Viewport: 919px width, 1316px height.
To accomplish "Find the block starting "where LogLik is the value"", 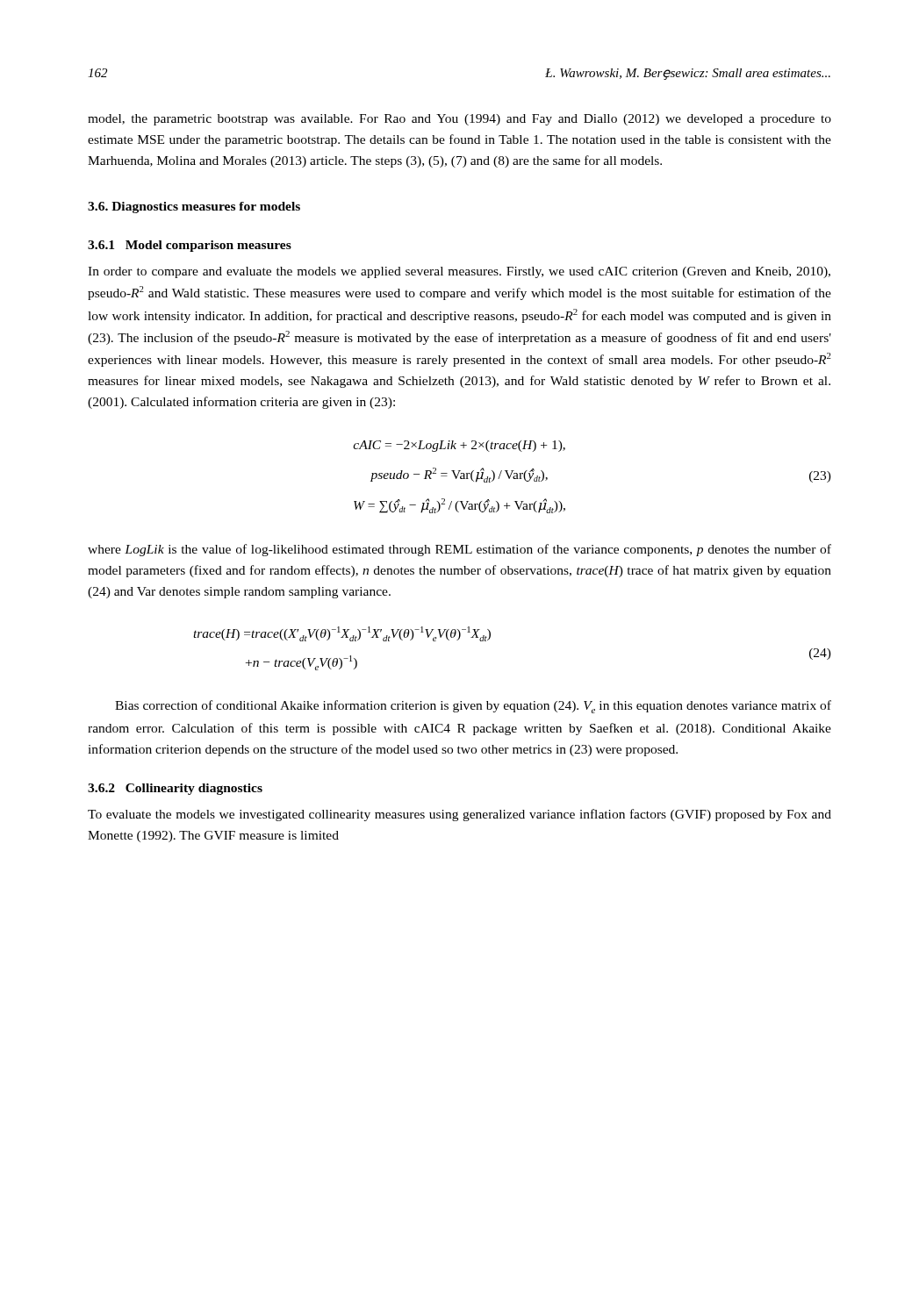I will point(460,570).
